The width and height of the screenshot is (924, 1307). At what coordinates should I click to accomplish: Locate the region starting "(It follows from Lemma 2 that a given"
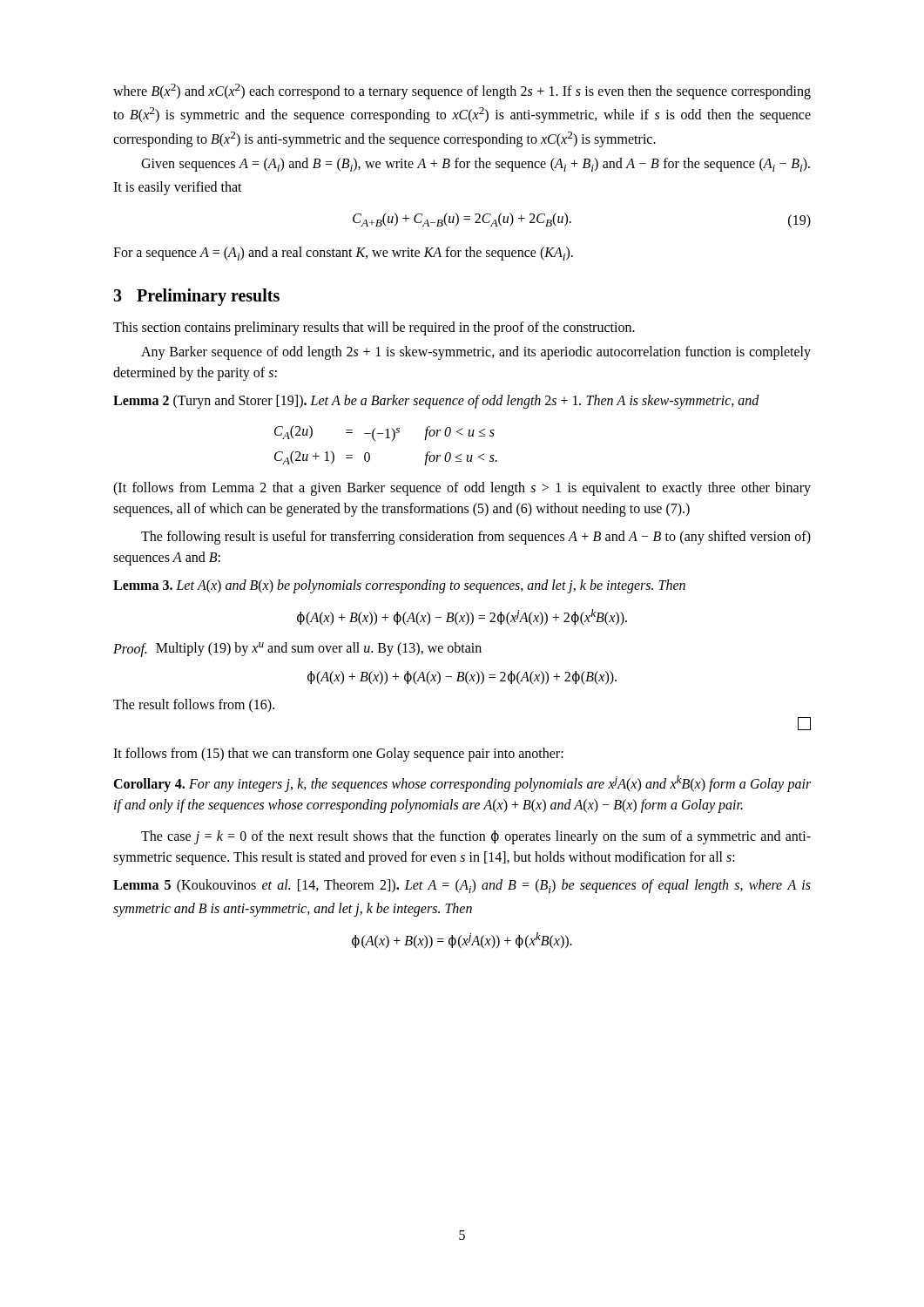tap(462, 498)
